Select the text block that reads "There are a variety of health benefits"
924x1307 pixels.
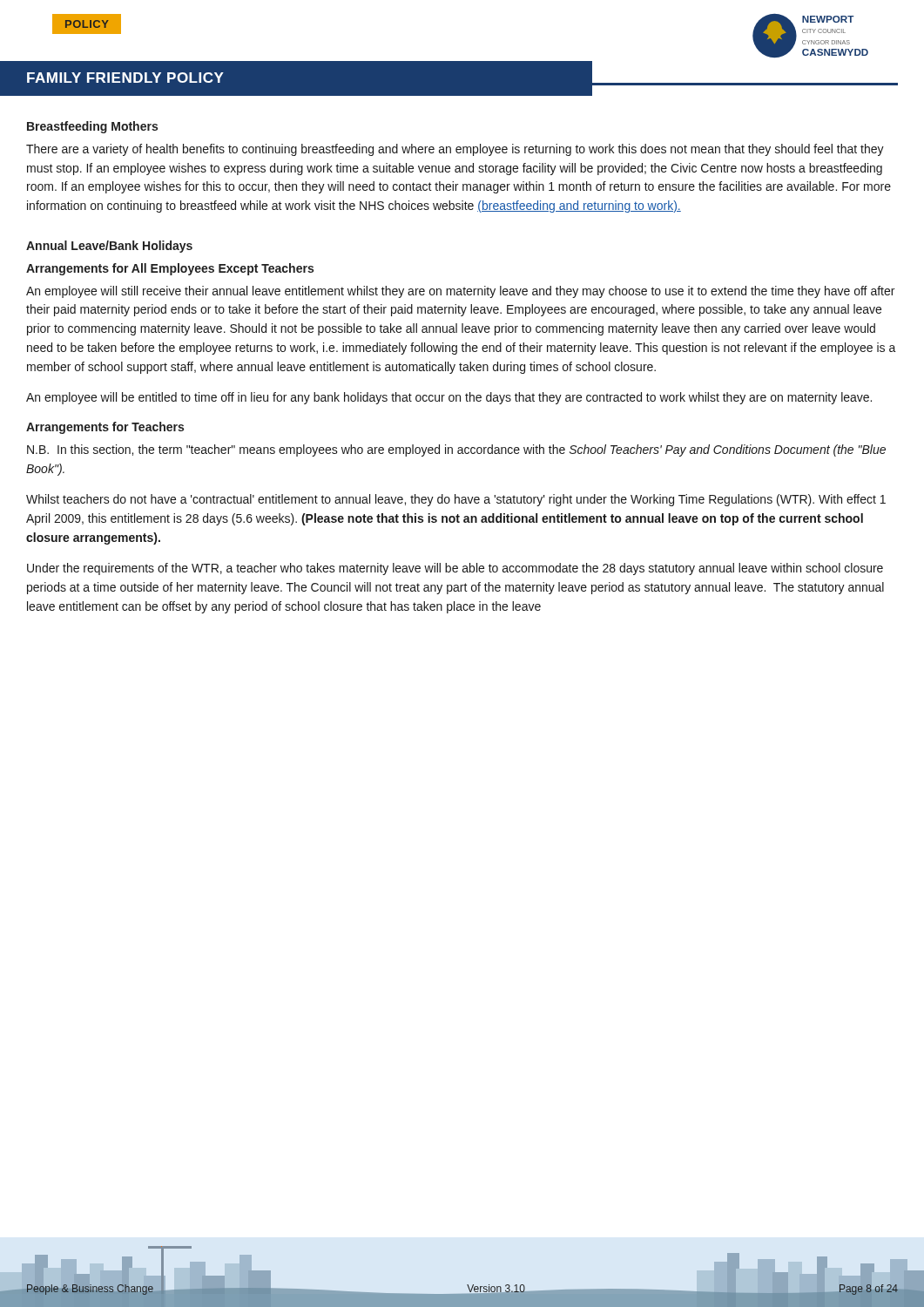tap(458, 177)
